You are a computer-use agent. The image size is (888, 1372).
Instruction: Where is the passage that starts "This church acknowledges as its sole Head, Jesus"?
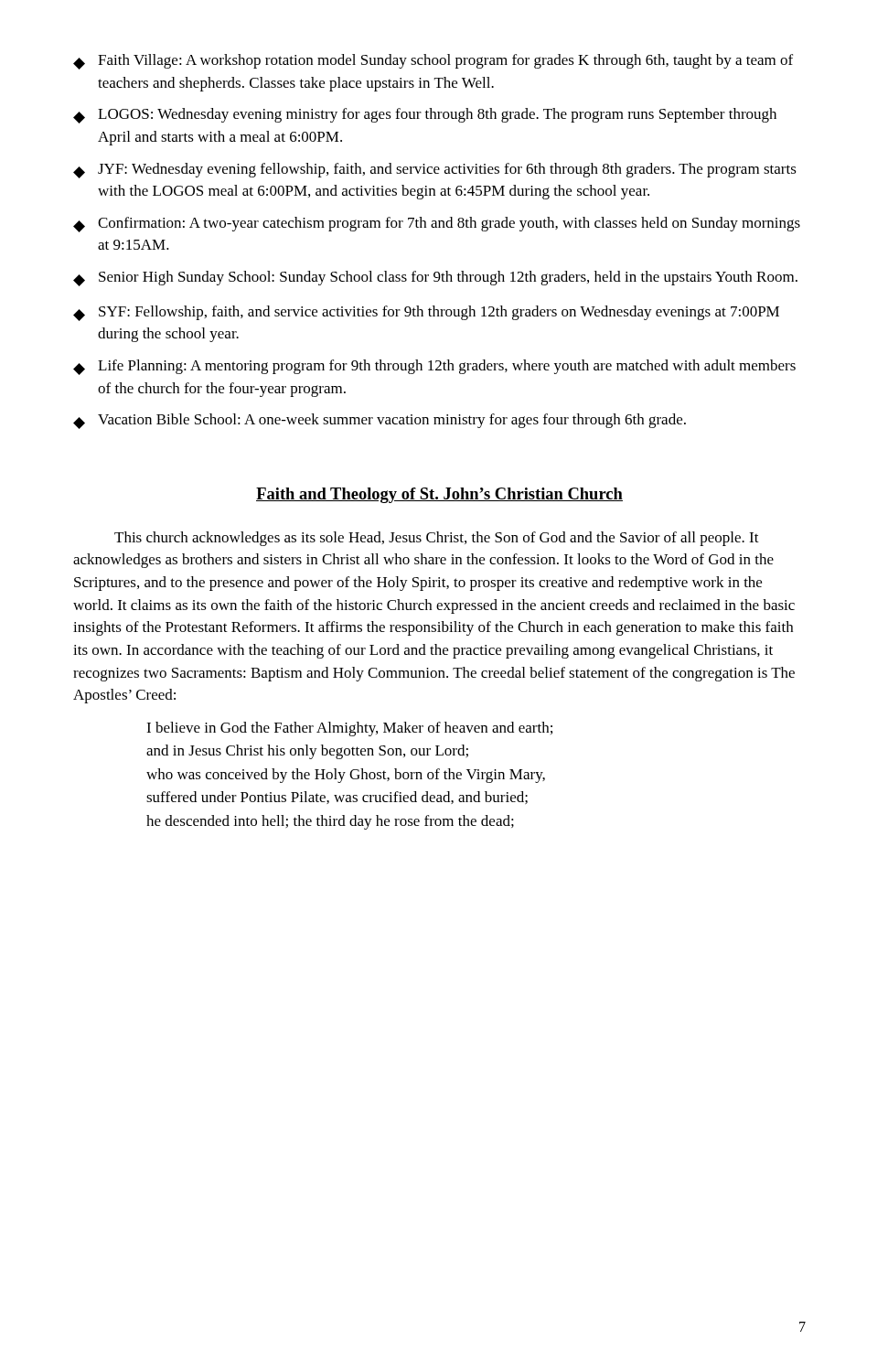434,616
